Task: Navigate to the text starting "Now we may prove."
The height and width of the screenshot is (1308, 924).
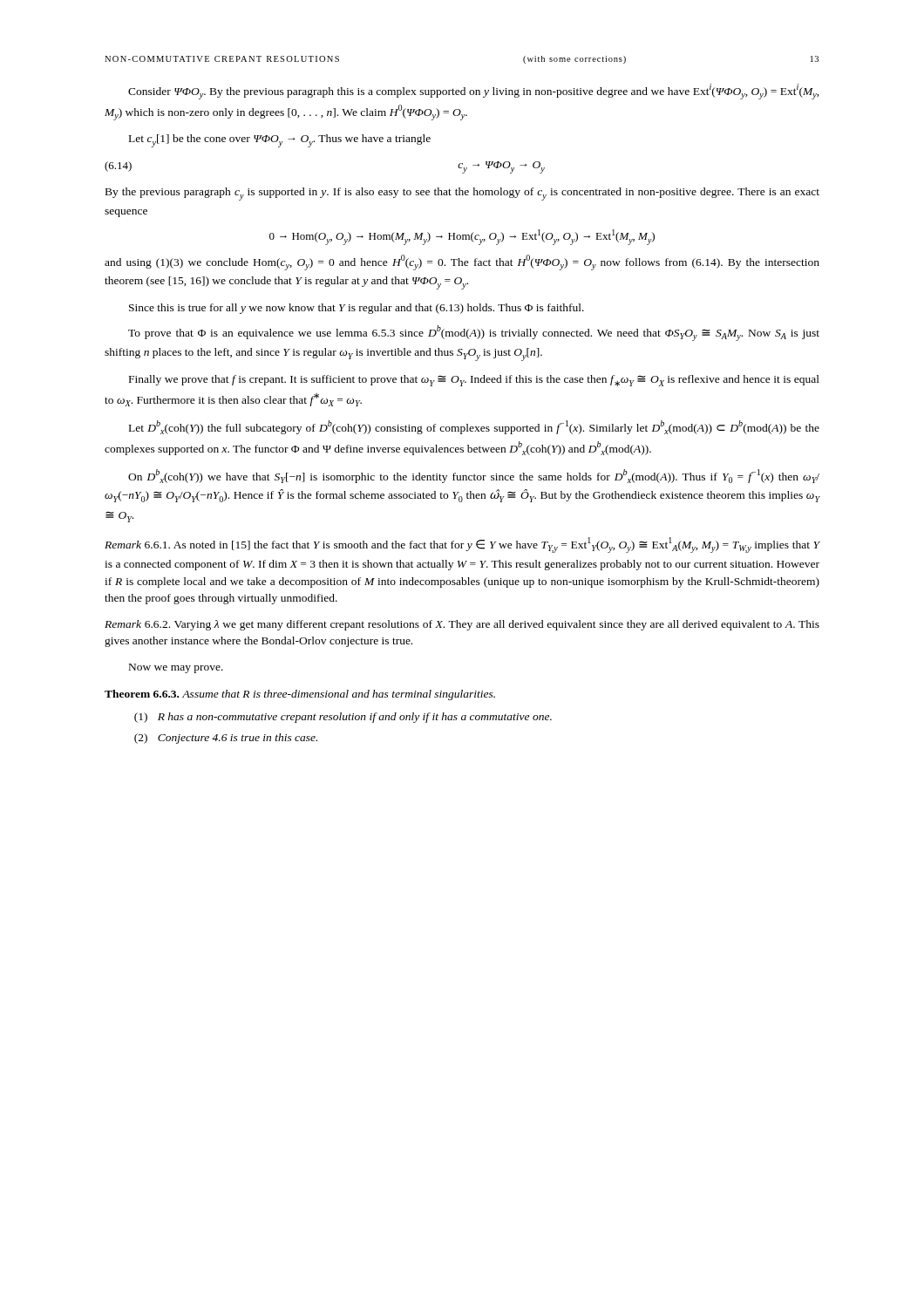Action: coord(176,668)
